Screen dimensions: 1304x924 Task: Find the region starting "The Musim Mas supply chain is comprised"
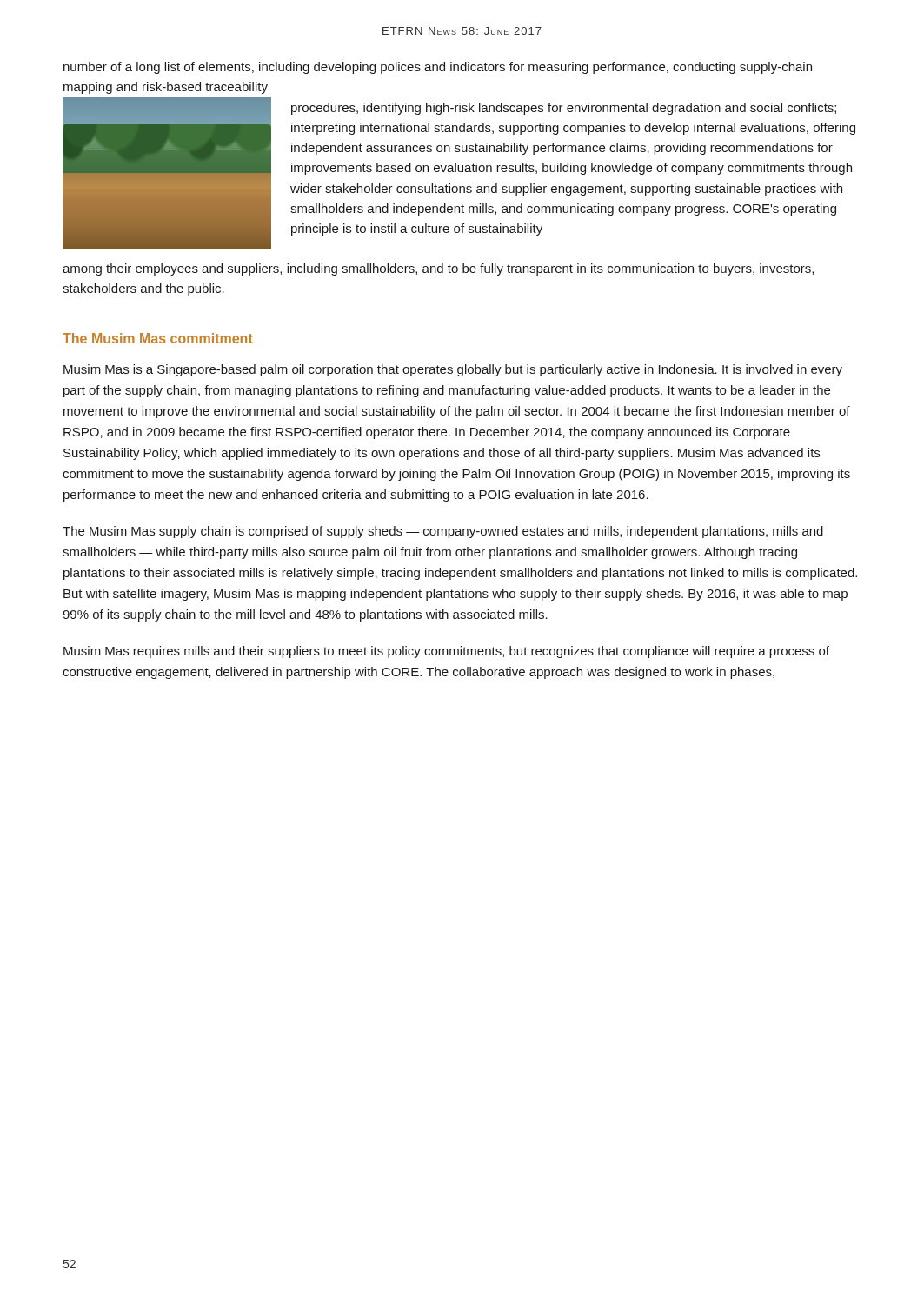[460, 572]
